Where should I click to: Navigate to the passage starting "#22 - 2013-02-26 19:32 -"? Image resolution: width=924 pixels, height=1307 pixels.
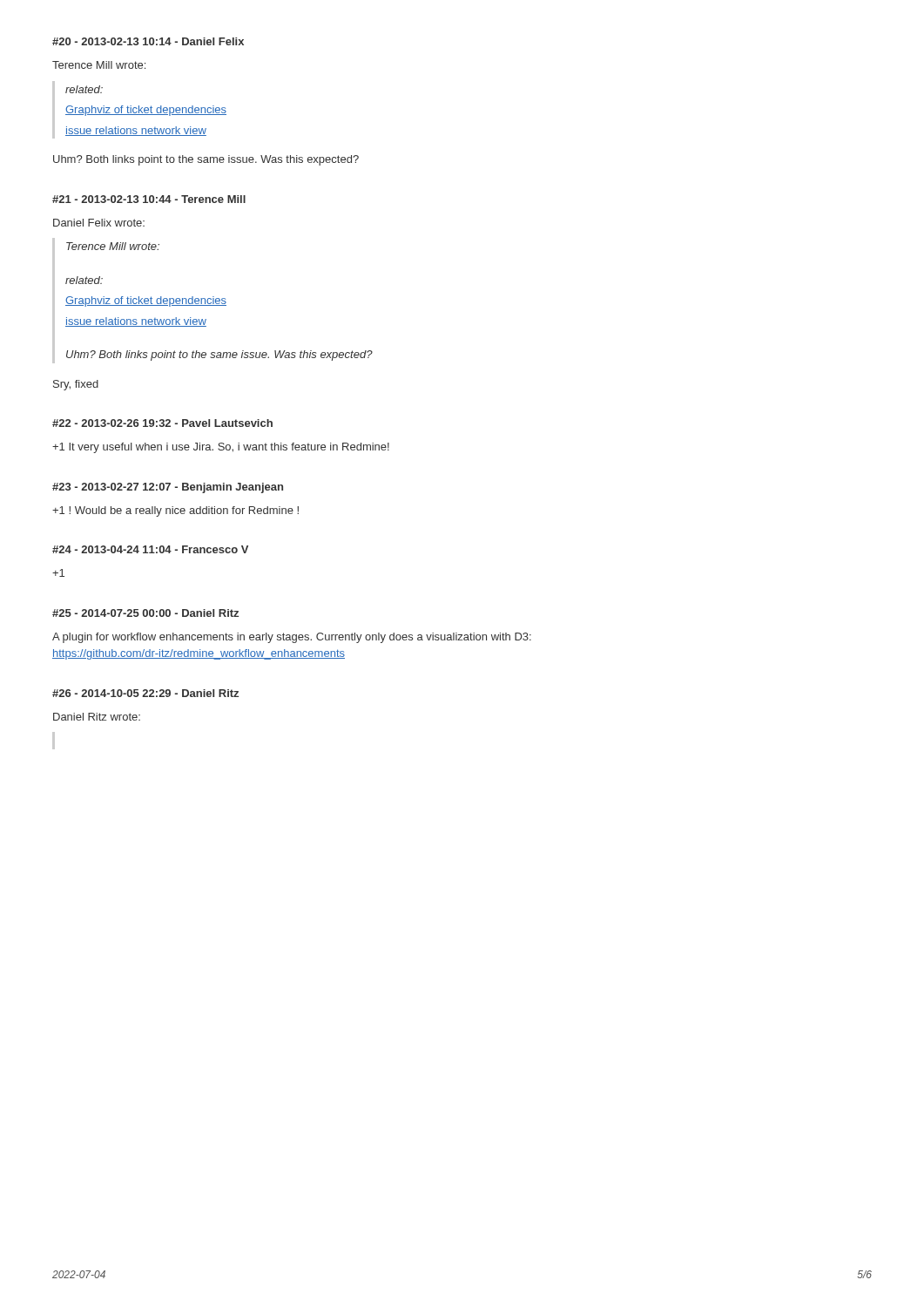(x=163, y=423)
